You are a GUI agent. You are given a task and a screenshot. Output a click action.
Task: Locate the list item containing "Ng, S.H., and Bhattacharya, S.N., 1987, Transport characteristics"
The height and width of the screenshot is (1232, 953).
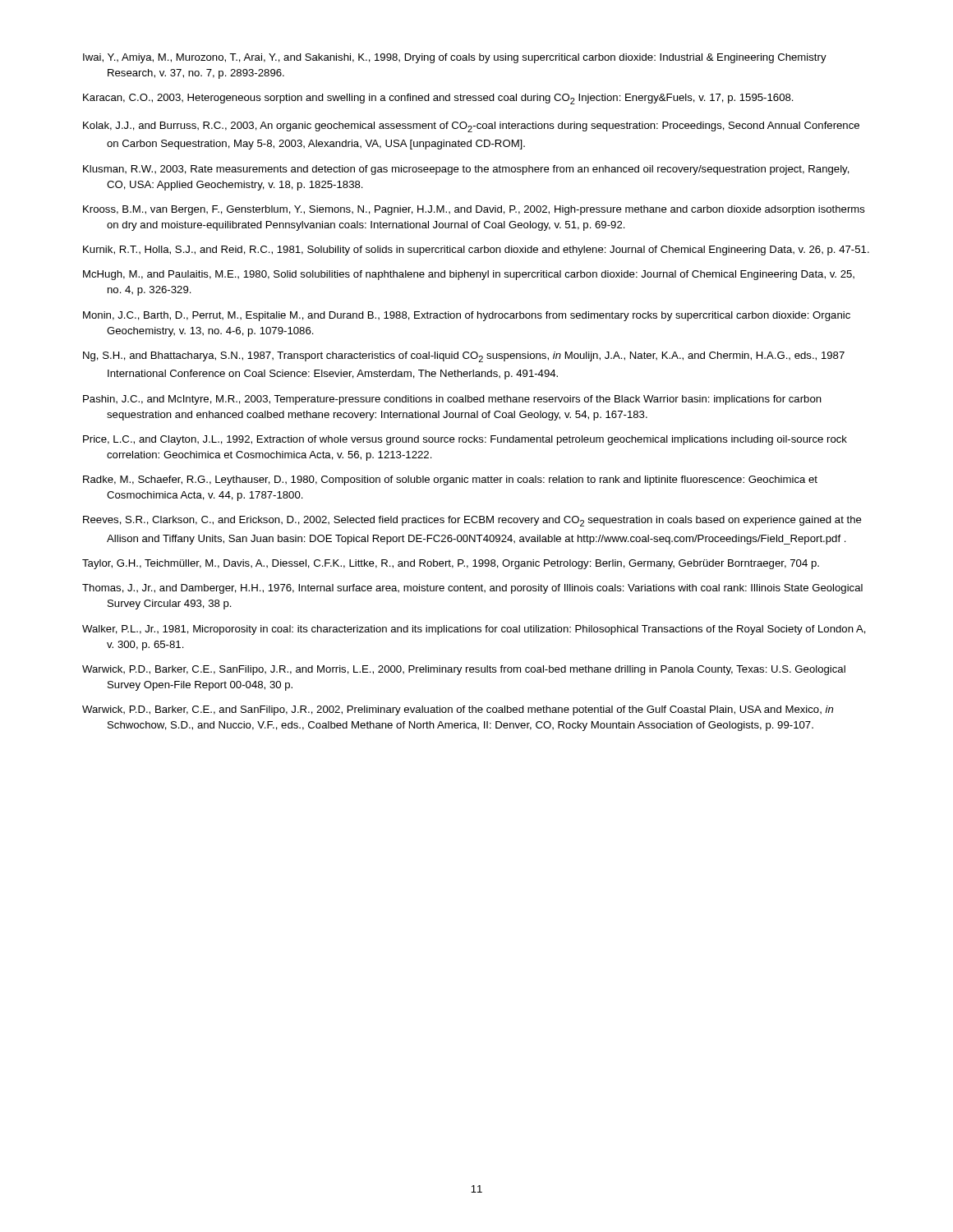click(463, 364)
